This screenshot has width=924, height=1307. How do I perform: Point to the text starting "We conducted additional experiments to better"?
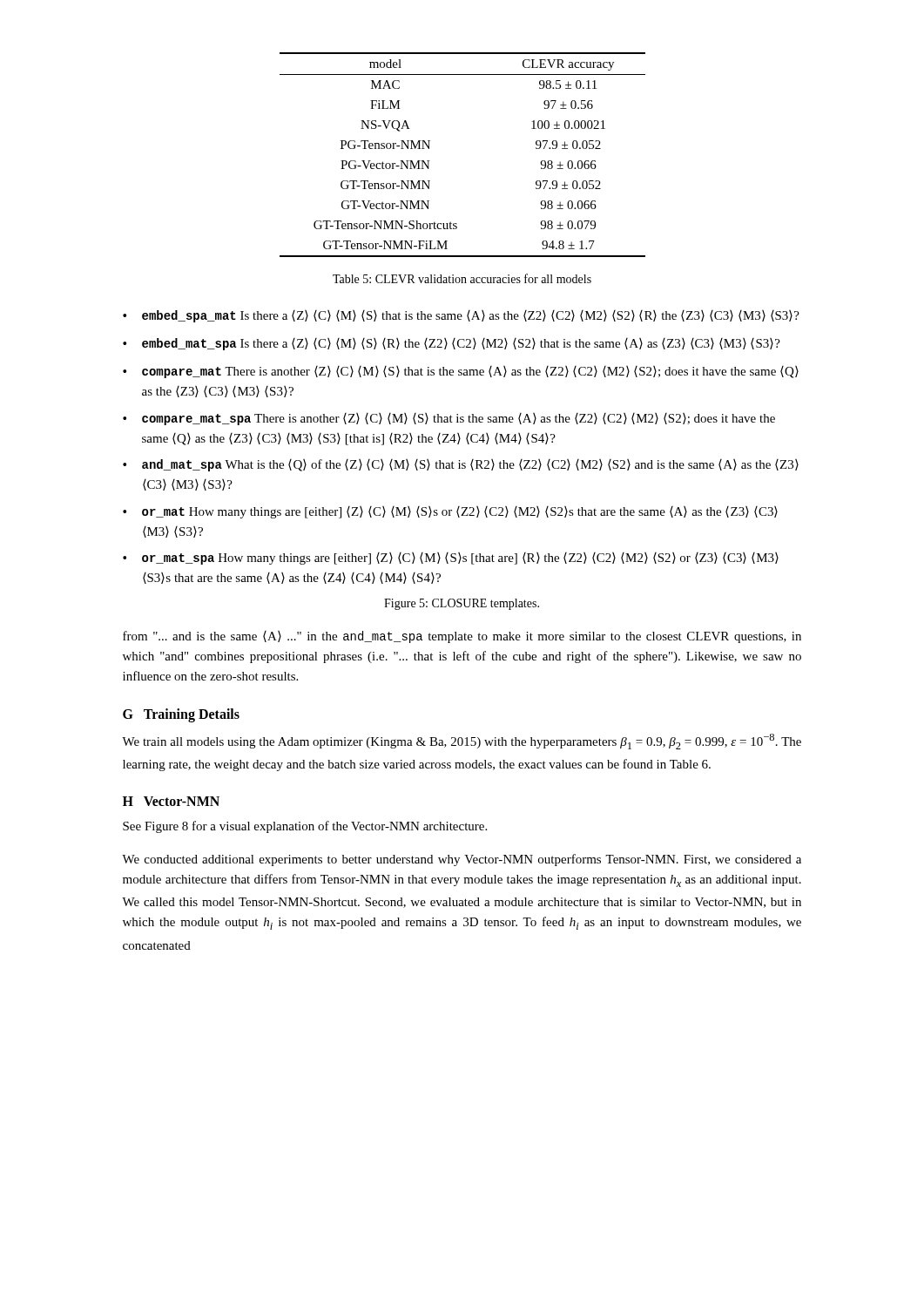pos(462,902)
